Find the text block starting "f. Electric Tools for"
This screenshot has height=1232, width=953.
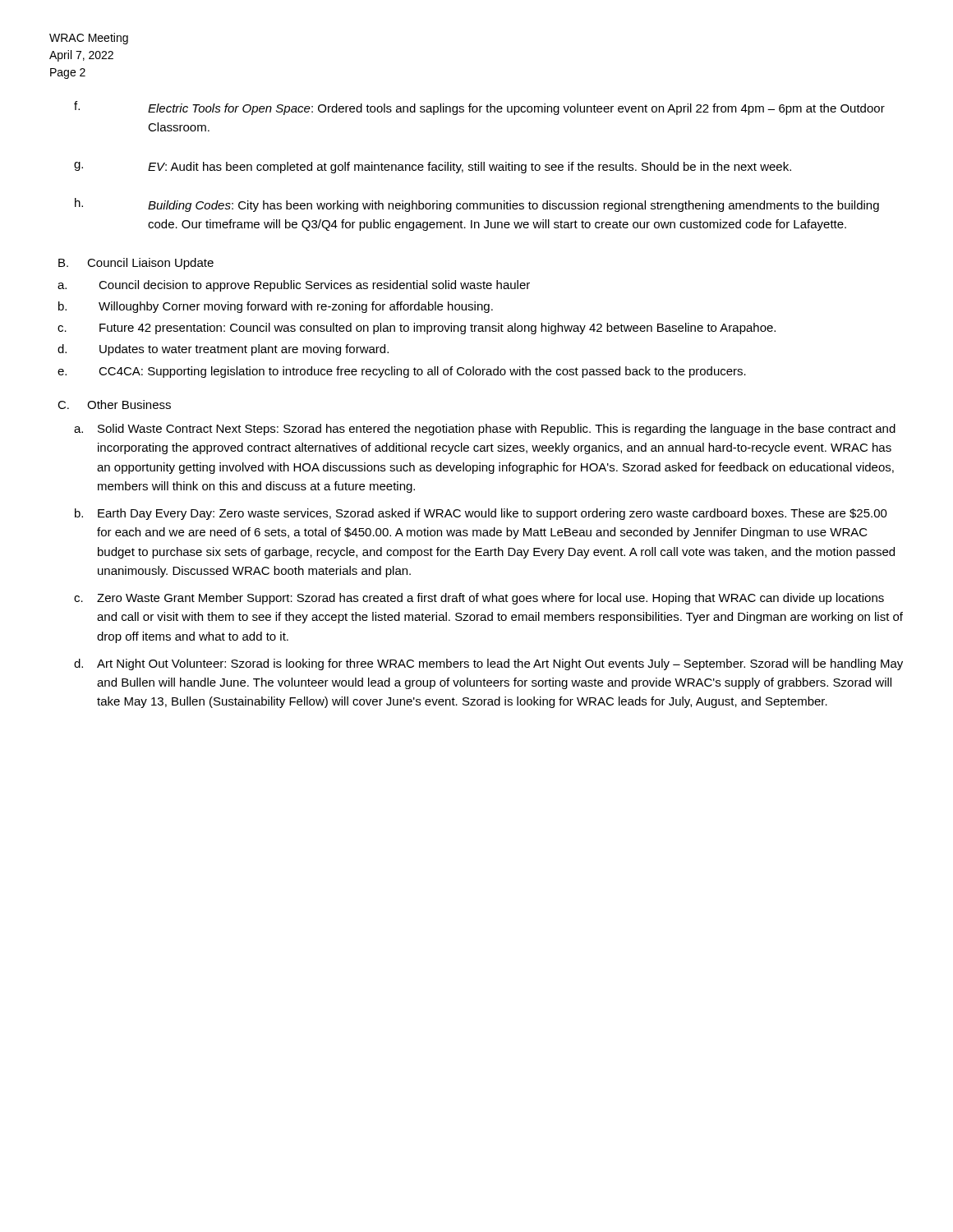click(x=476, y=118)
